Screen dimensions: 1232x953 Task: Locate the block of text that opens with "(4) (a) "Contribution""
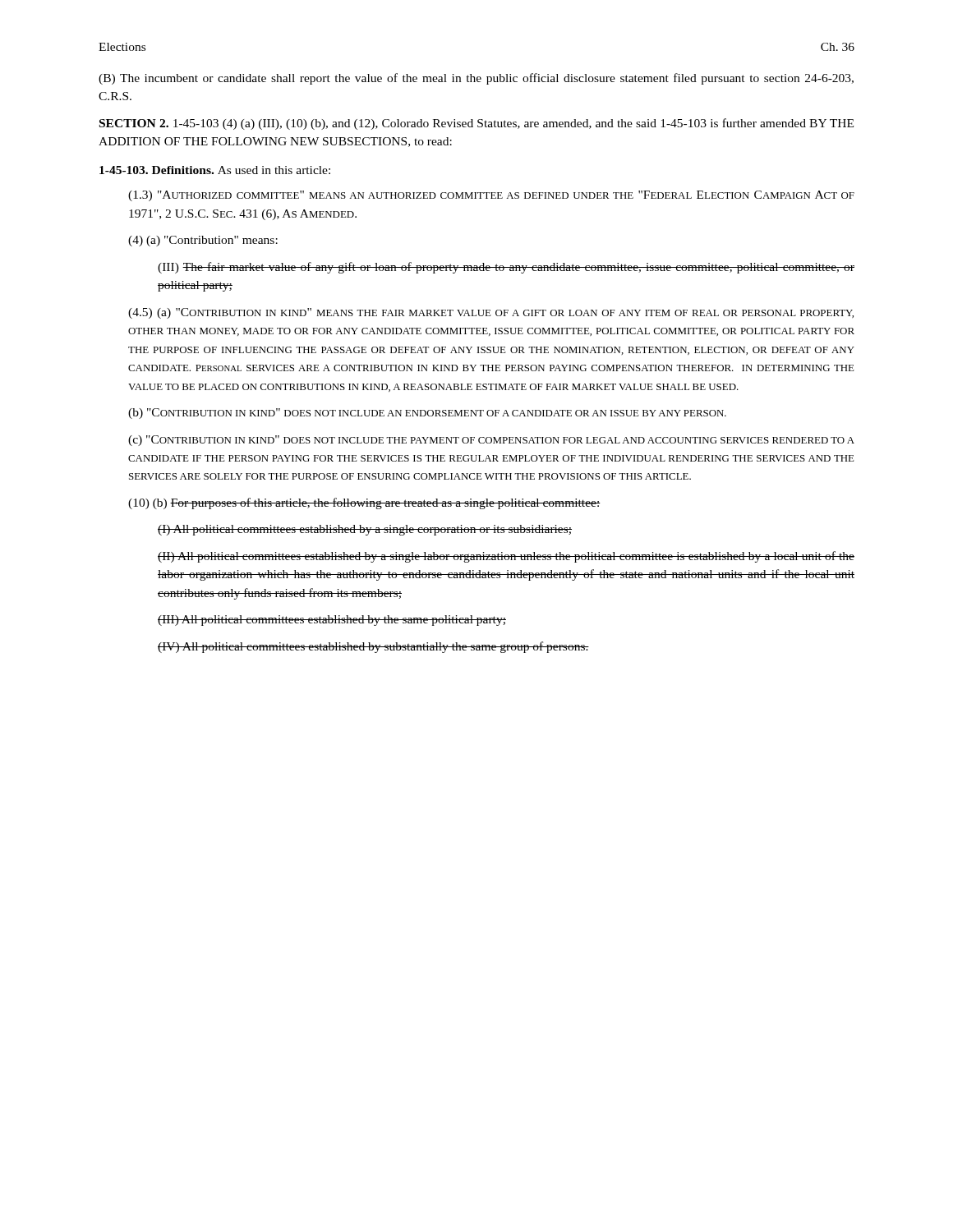click(x=203, y=240)
